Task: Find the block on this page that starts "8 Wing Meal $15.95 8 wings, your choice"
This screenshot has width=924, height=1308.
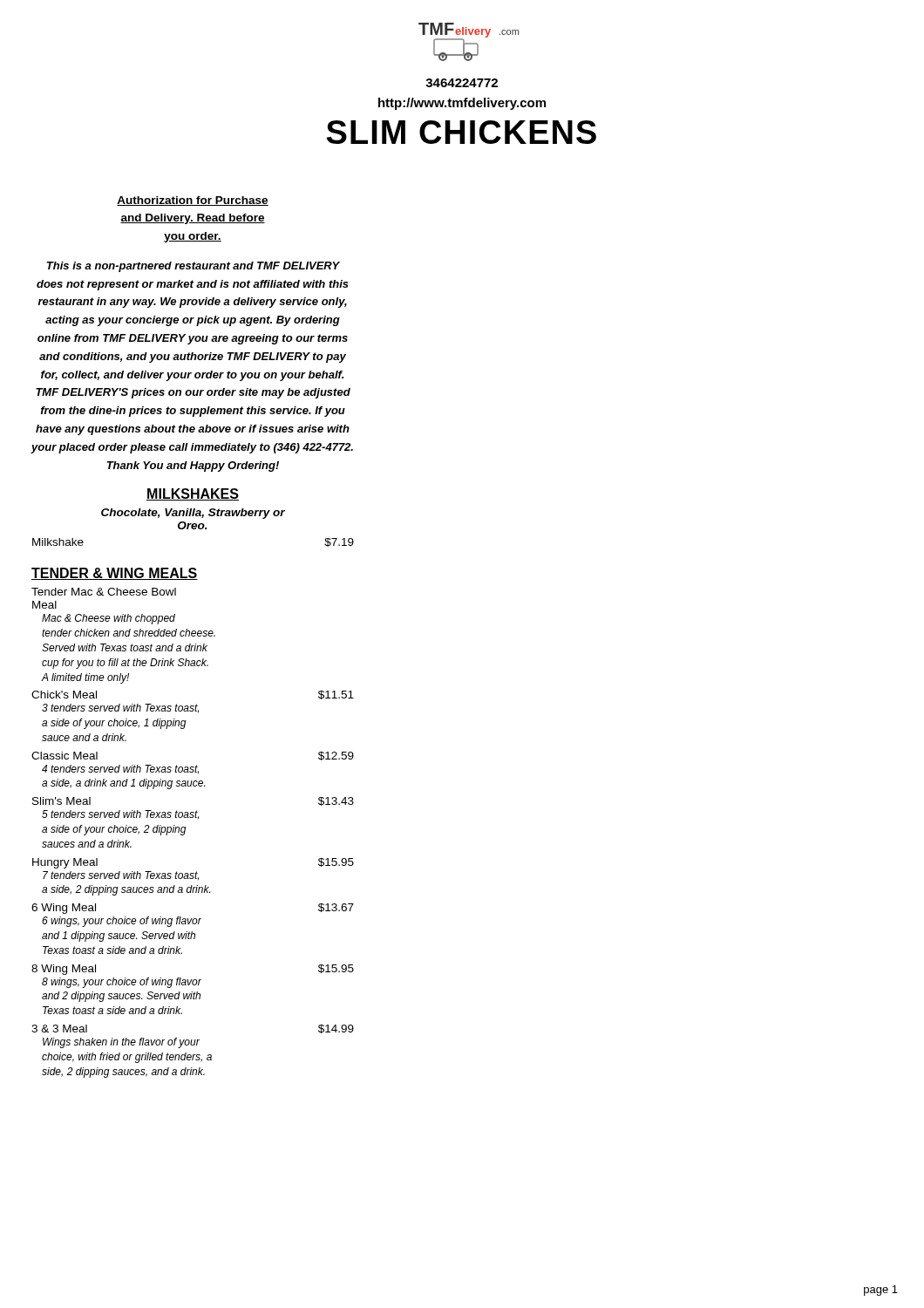Action: pos(193,990)
